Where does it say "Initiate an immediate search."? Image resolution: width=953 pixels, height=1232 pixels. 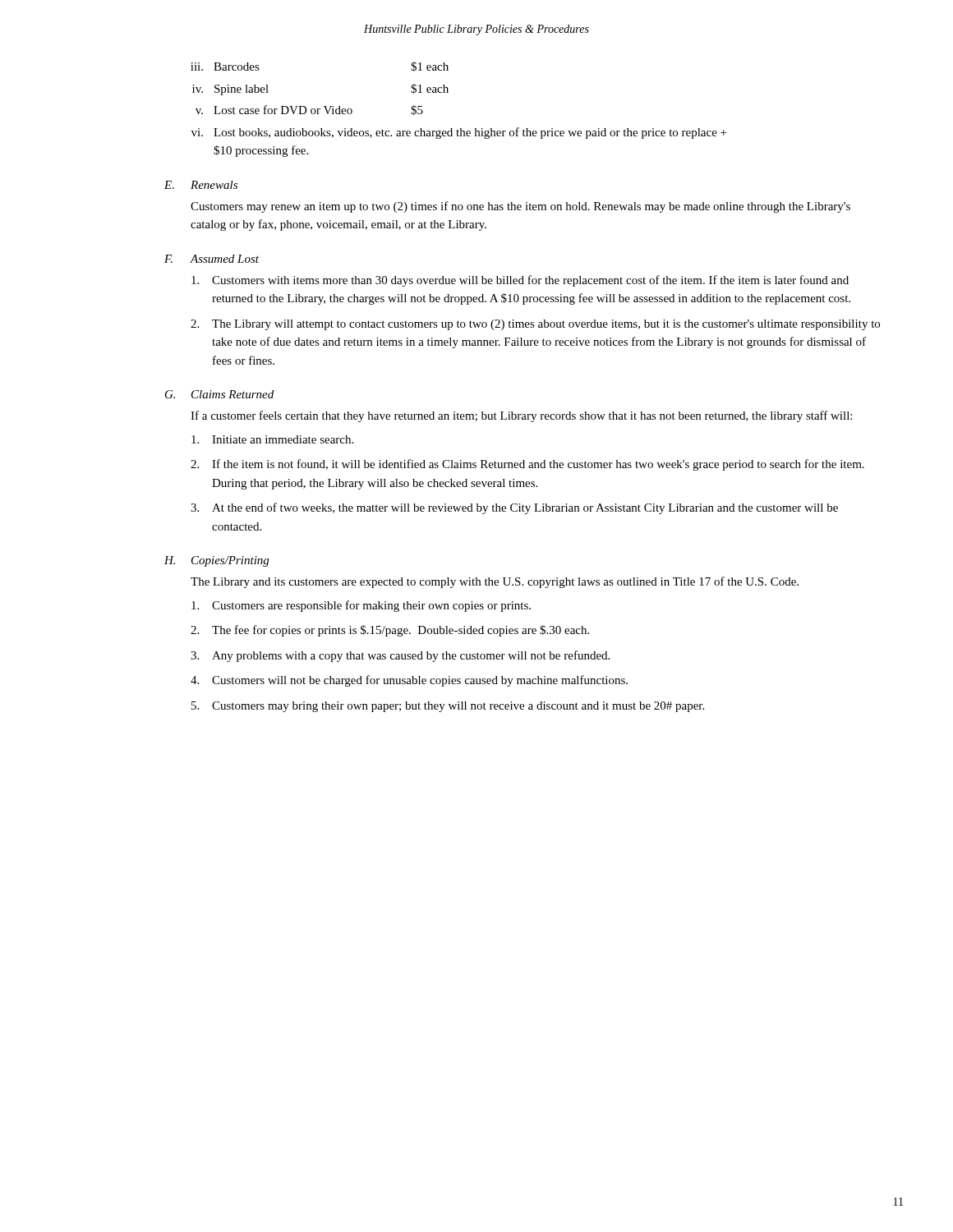272,439
